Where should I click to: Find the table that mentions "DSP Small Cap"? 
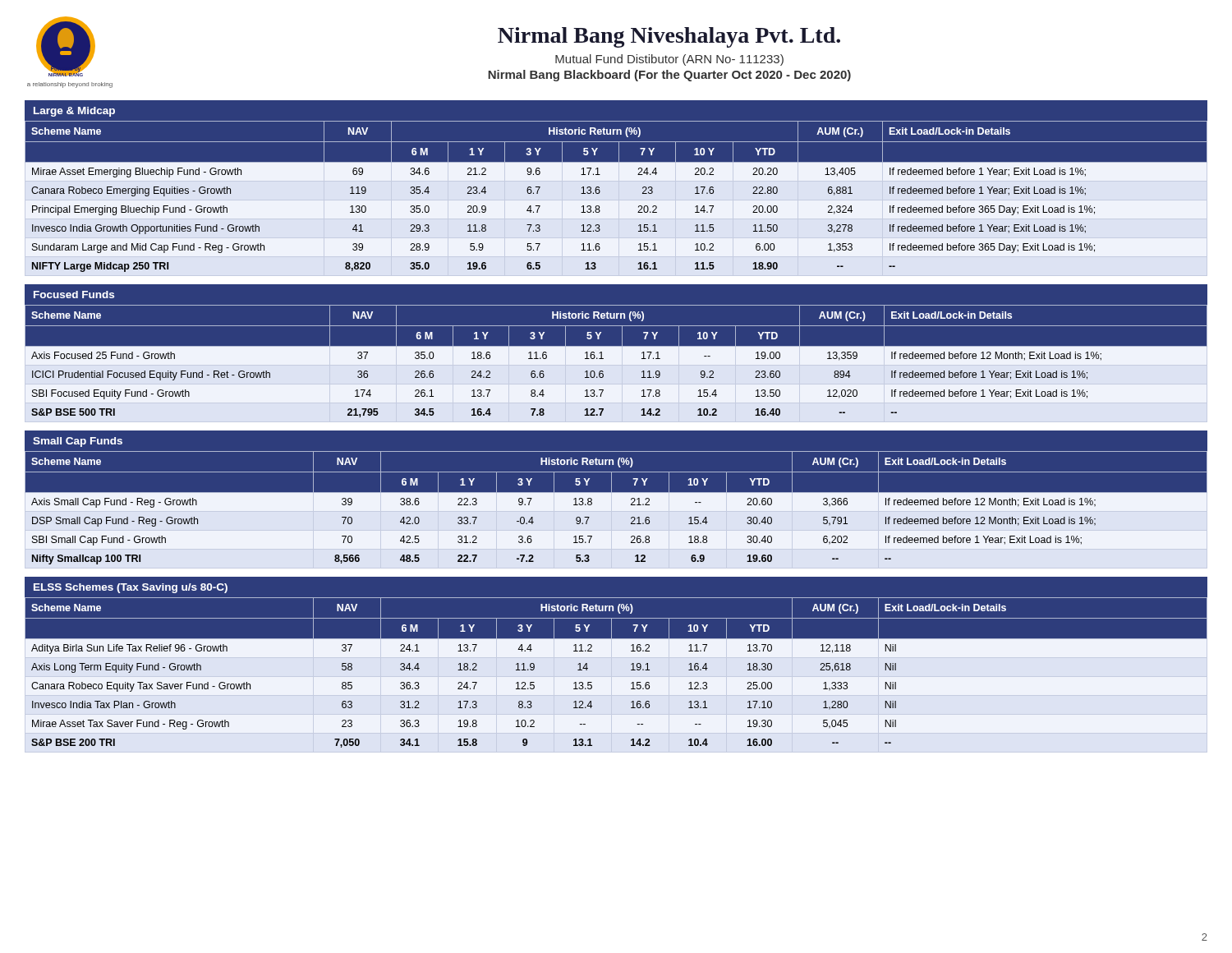616,510
